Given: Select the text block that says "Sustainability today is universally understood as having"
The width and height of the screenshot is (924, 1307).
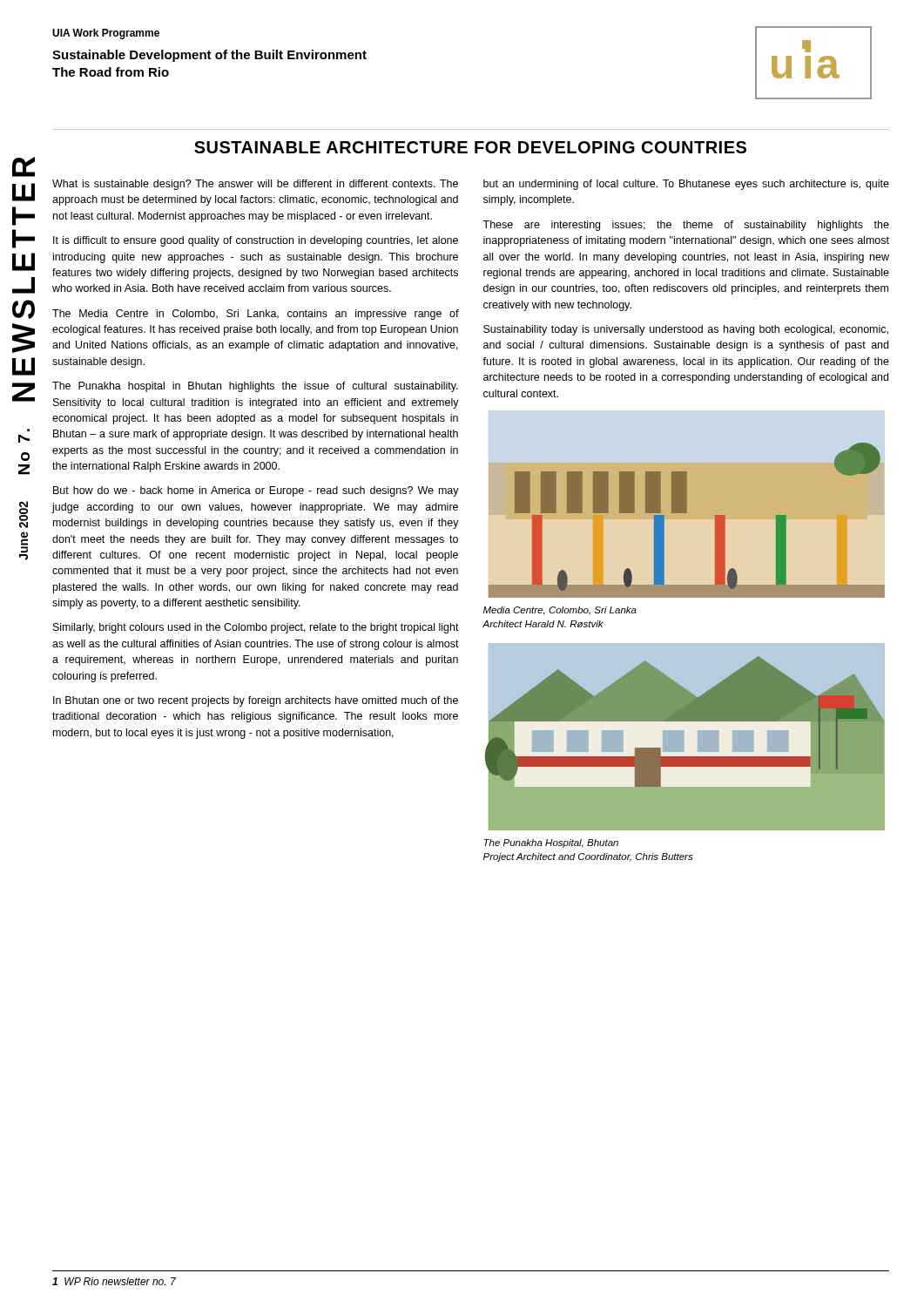Looking at the screenshot, I should (686, 362).
